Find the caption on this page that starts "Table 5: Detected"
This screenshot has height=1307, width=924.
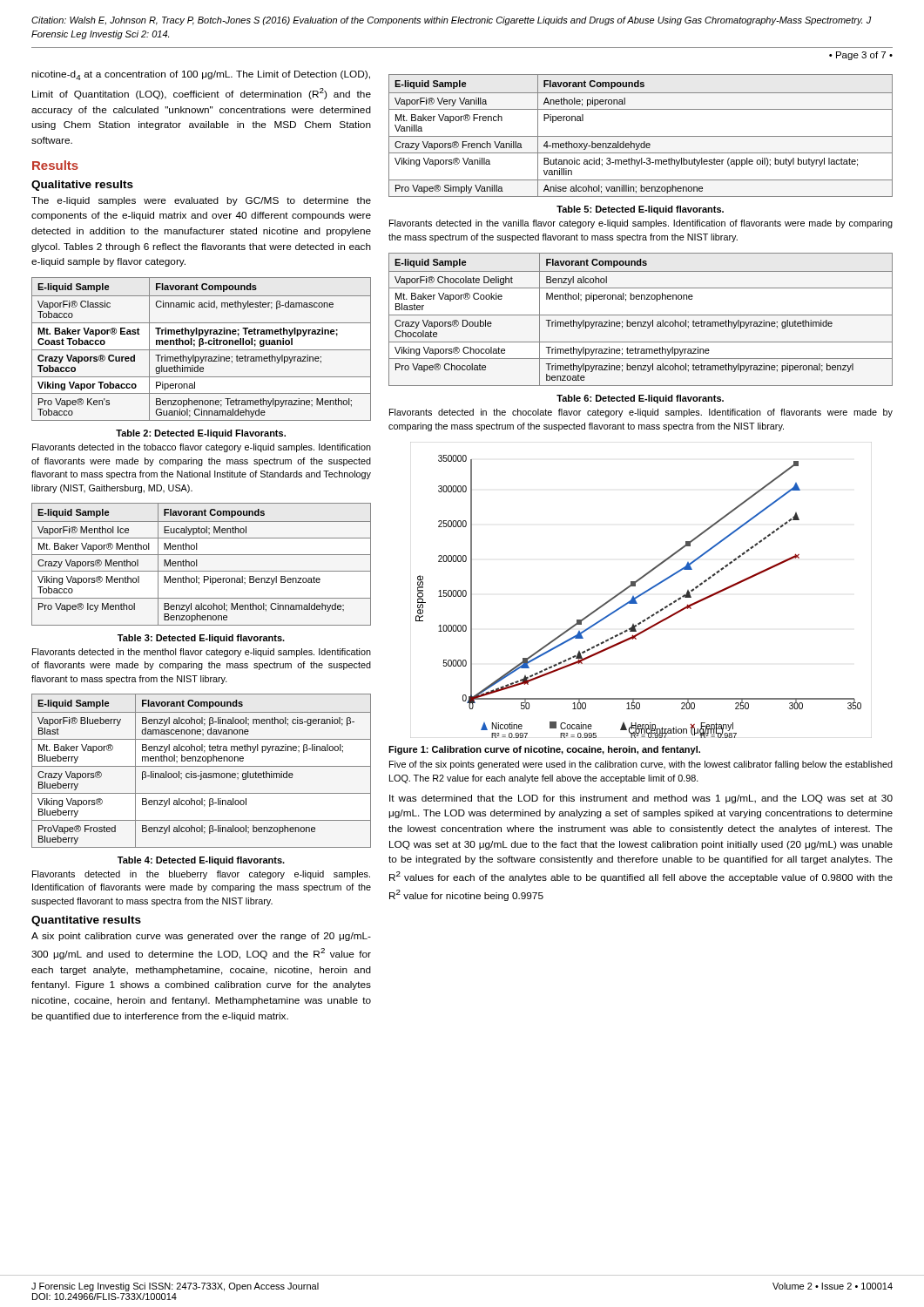641,209
